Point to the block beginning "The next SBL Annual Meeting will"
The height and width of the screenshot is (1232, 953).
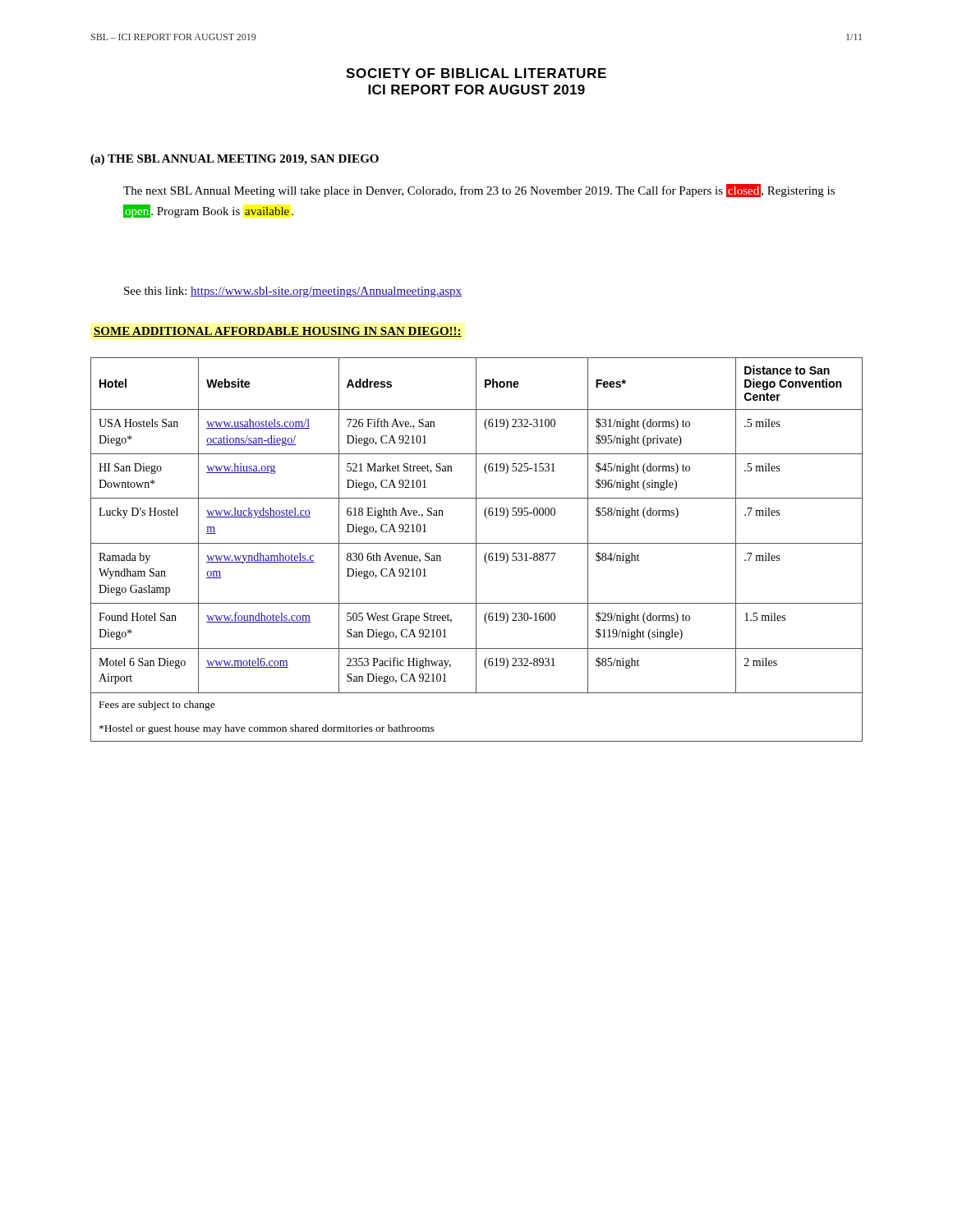tap(479, 201)
